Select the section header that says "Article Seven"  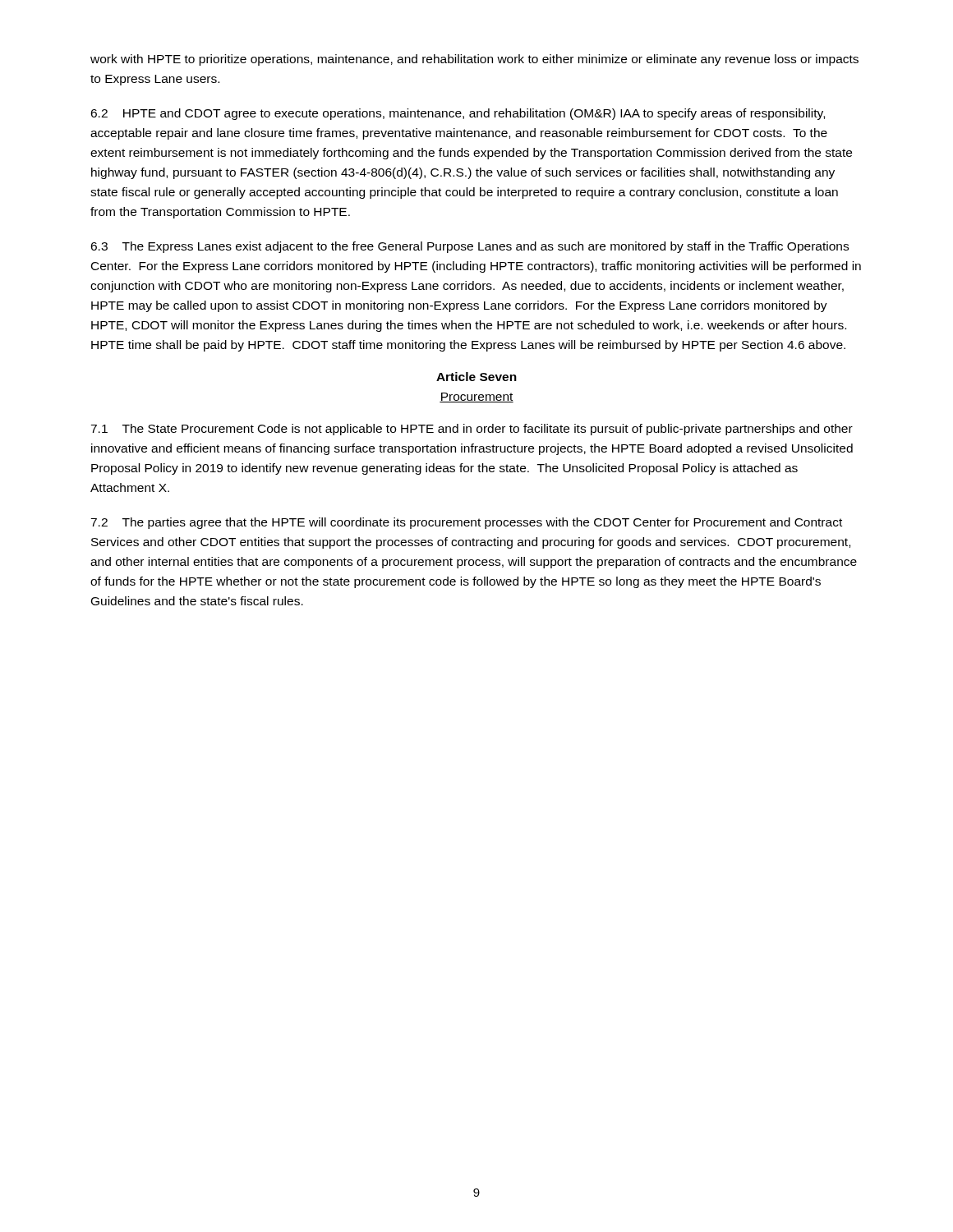point(476,377)
